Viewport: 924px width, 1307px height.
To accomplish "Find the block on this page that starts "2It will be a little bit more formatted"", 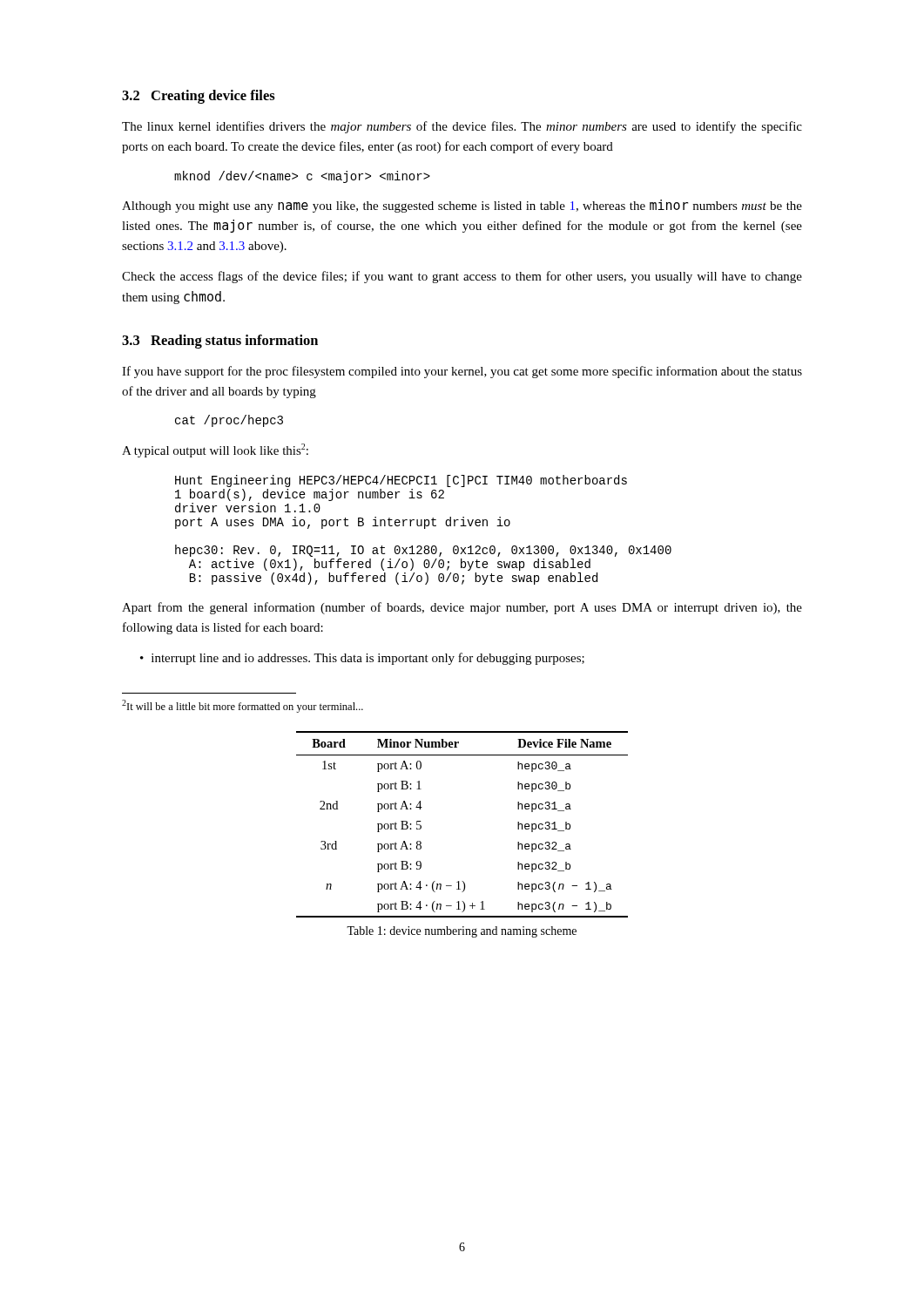I will 243,706.
